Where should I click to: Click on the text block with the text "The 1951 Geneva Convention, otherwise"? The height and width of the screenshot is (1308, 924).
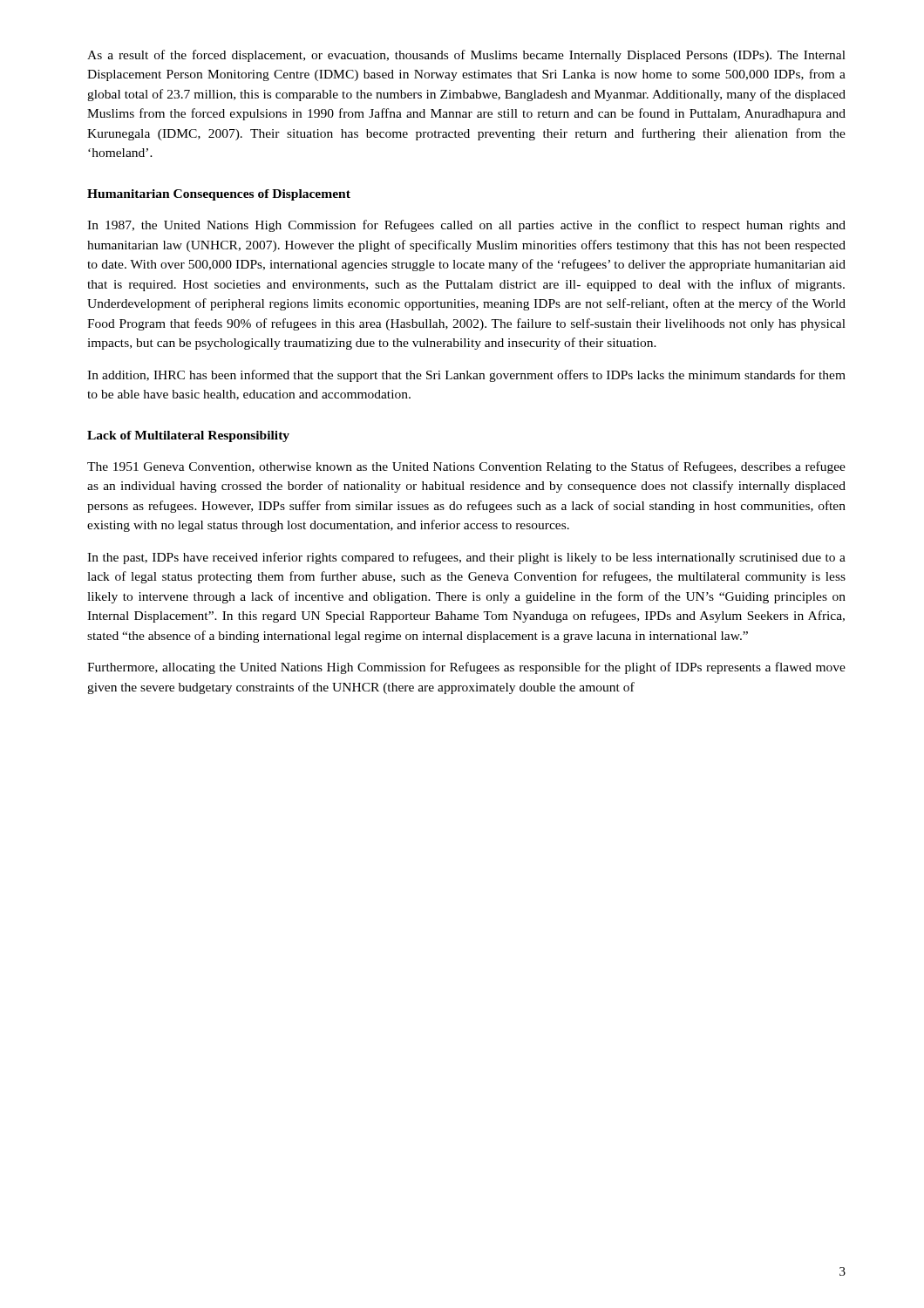pyautogui.click(x=466, y=495)
